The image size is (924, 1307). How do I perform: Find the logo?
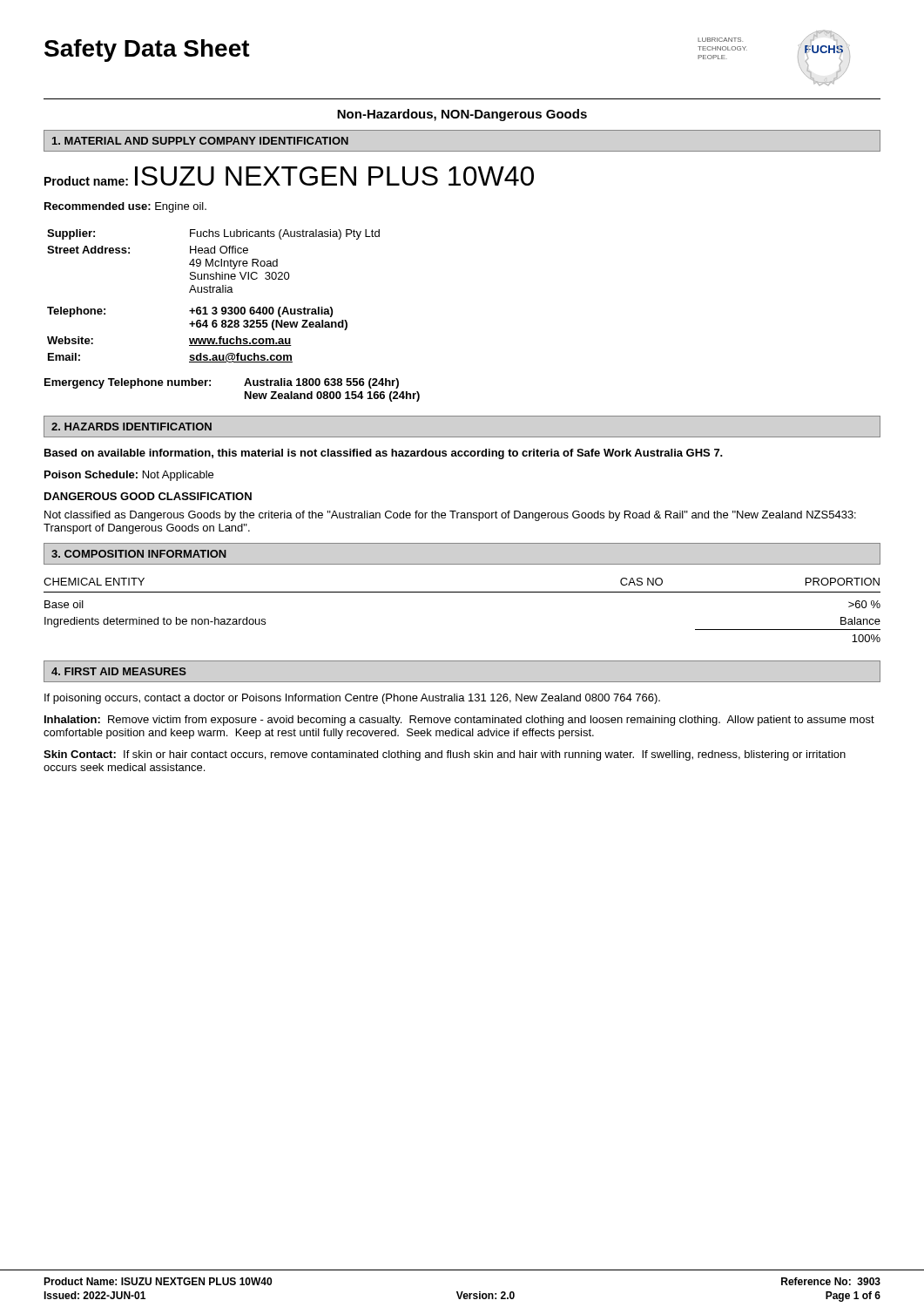[789, 58]
